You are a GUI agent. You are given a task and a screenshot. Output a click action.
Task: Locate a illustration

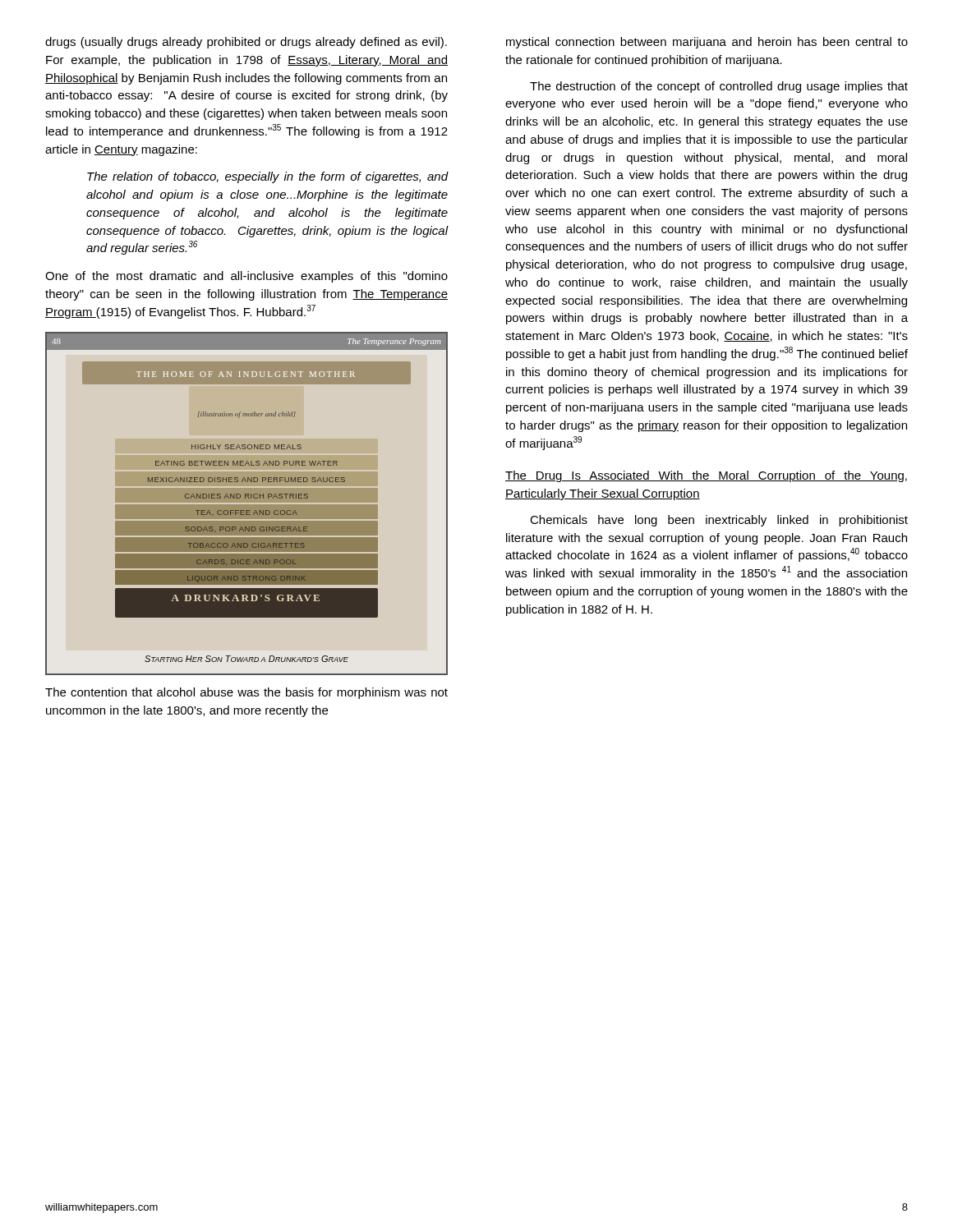pyautogui.click(x=246, y=504)
